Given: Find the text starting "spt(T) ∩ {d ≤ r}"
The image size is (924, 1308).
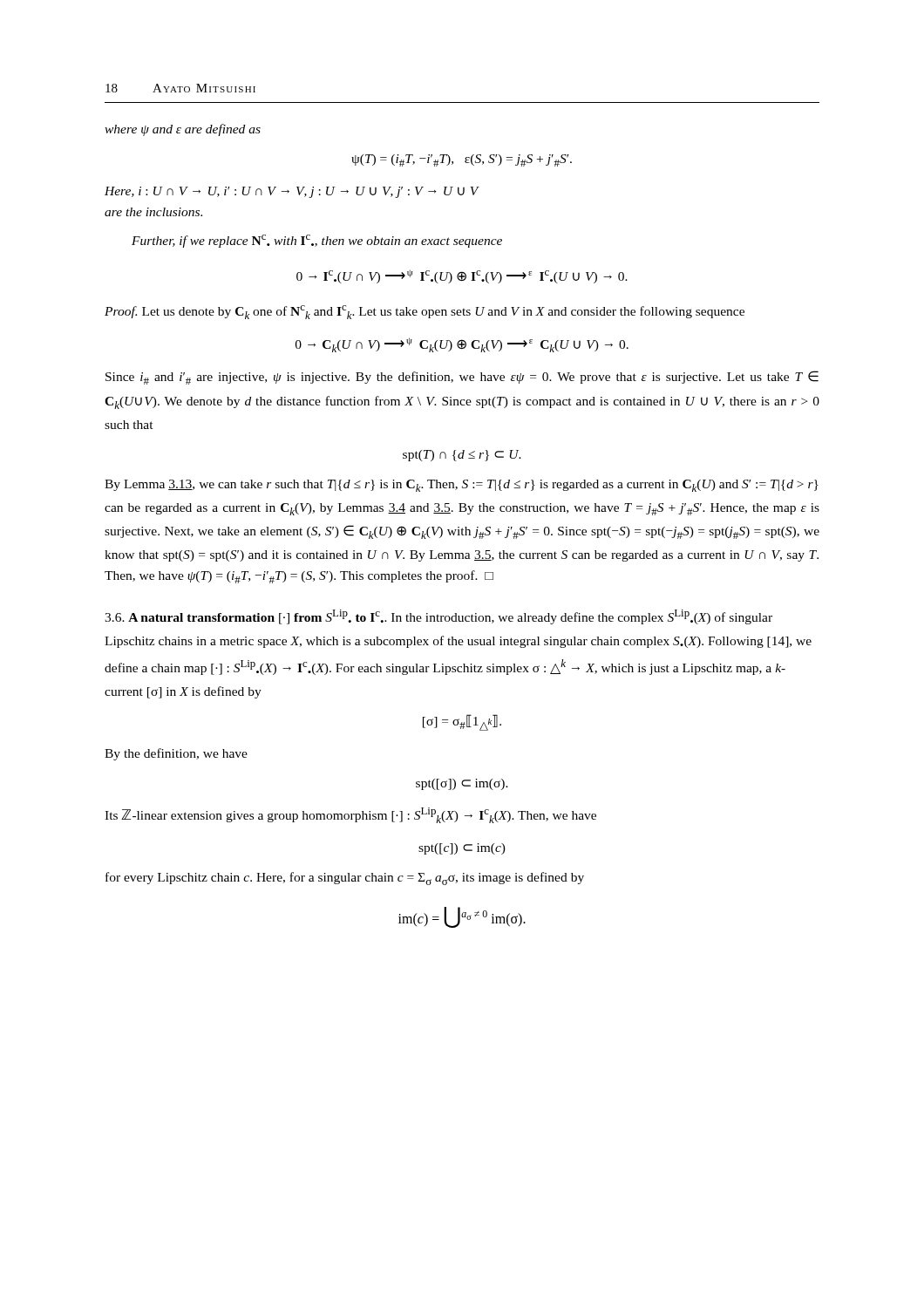Looking at the screenshot, I should coord(462,454).
